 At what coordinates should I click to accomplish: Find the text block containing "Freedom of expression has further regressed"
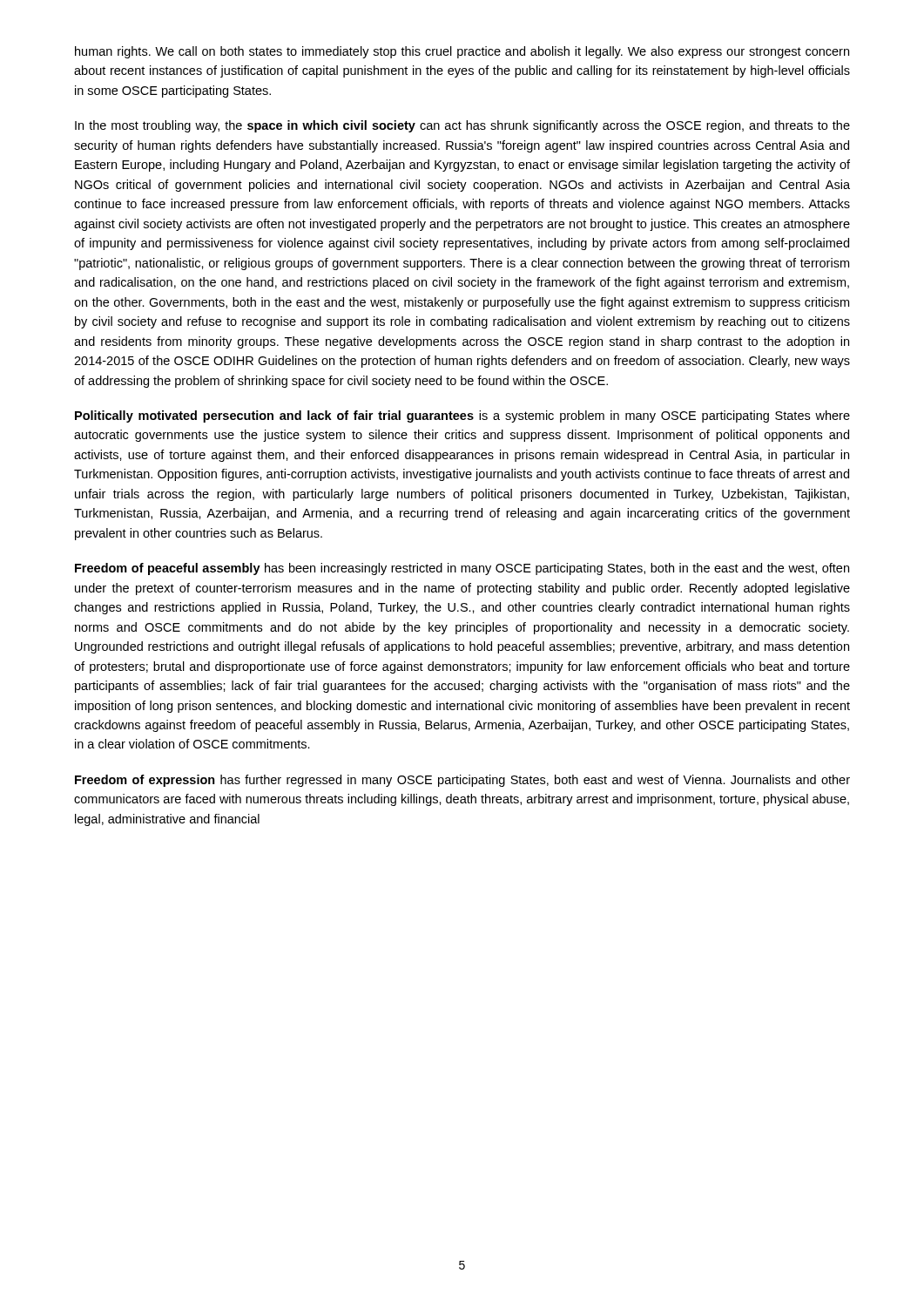point(462,799)
